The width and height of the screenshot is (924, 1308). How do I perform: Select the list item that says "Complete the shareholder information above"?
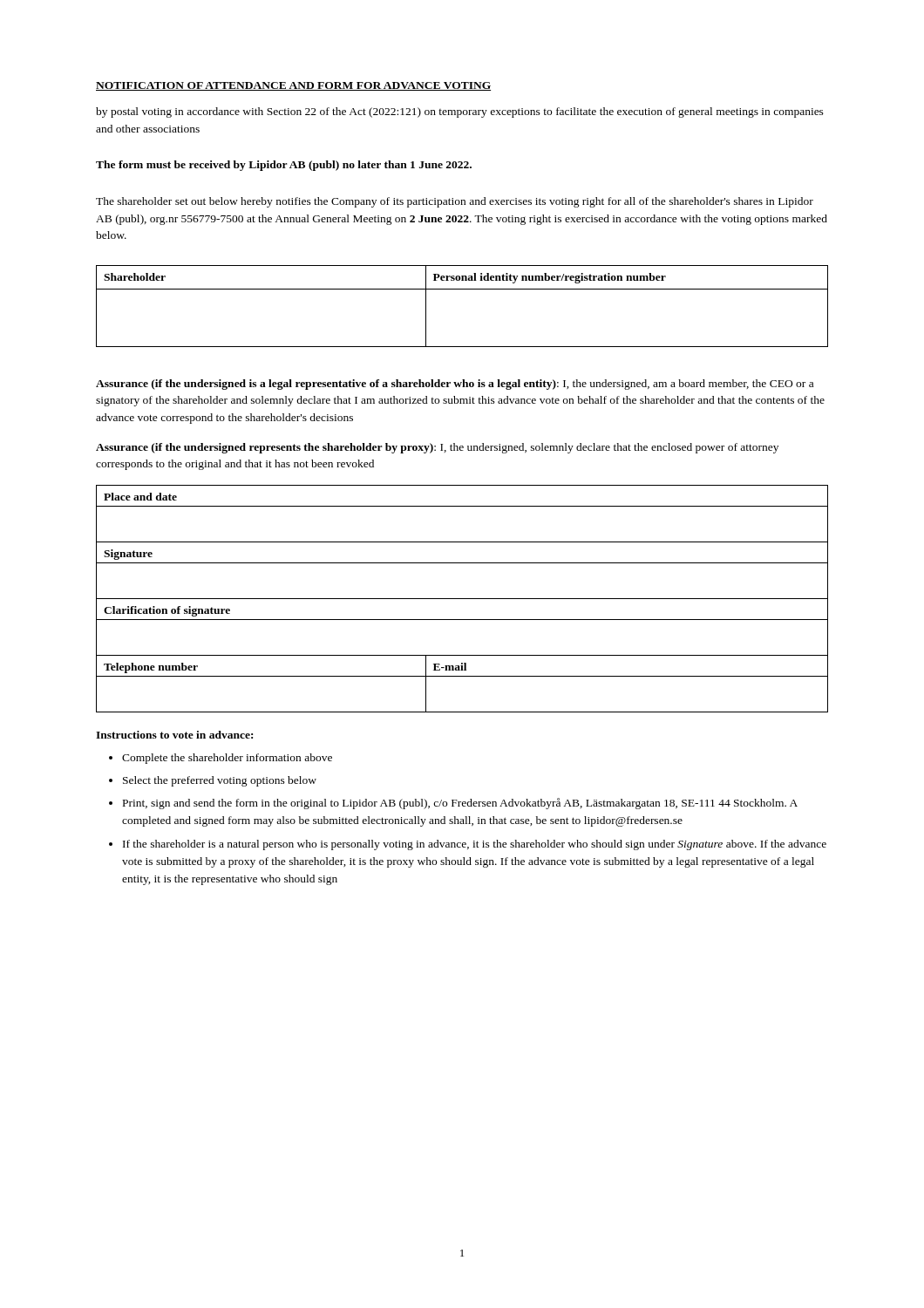(227, 757)
